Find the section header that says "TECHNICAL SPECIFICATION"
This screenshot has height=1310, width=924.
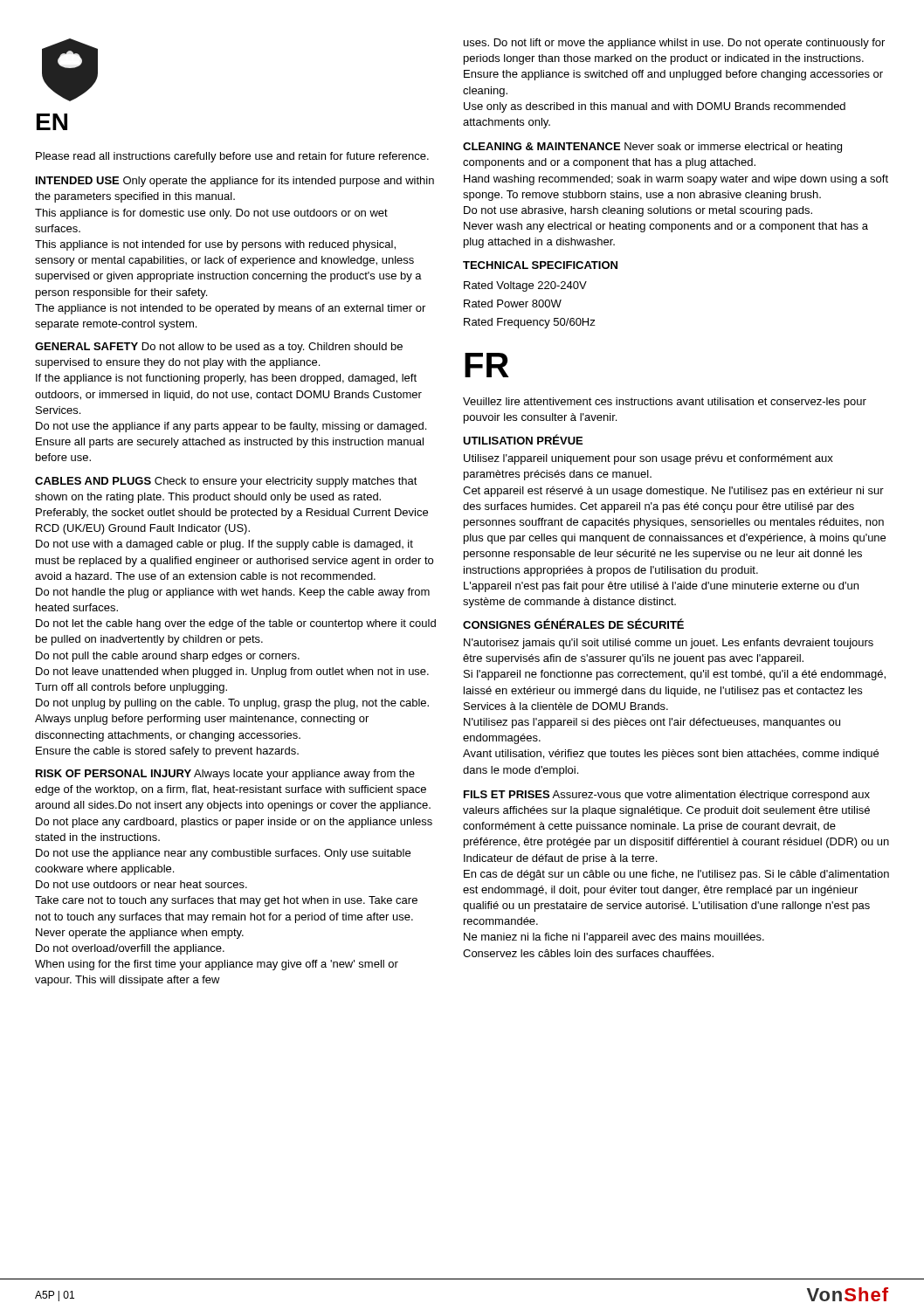tap(541, 265)
